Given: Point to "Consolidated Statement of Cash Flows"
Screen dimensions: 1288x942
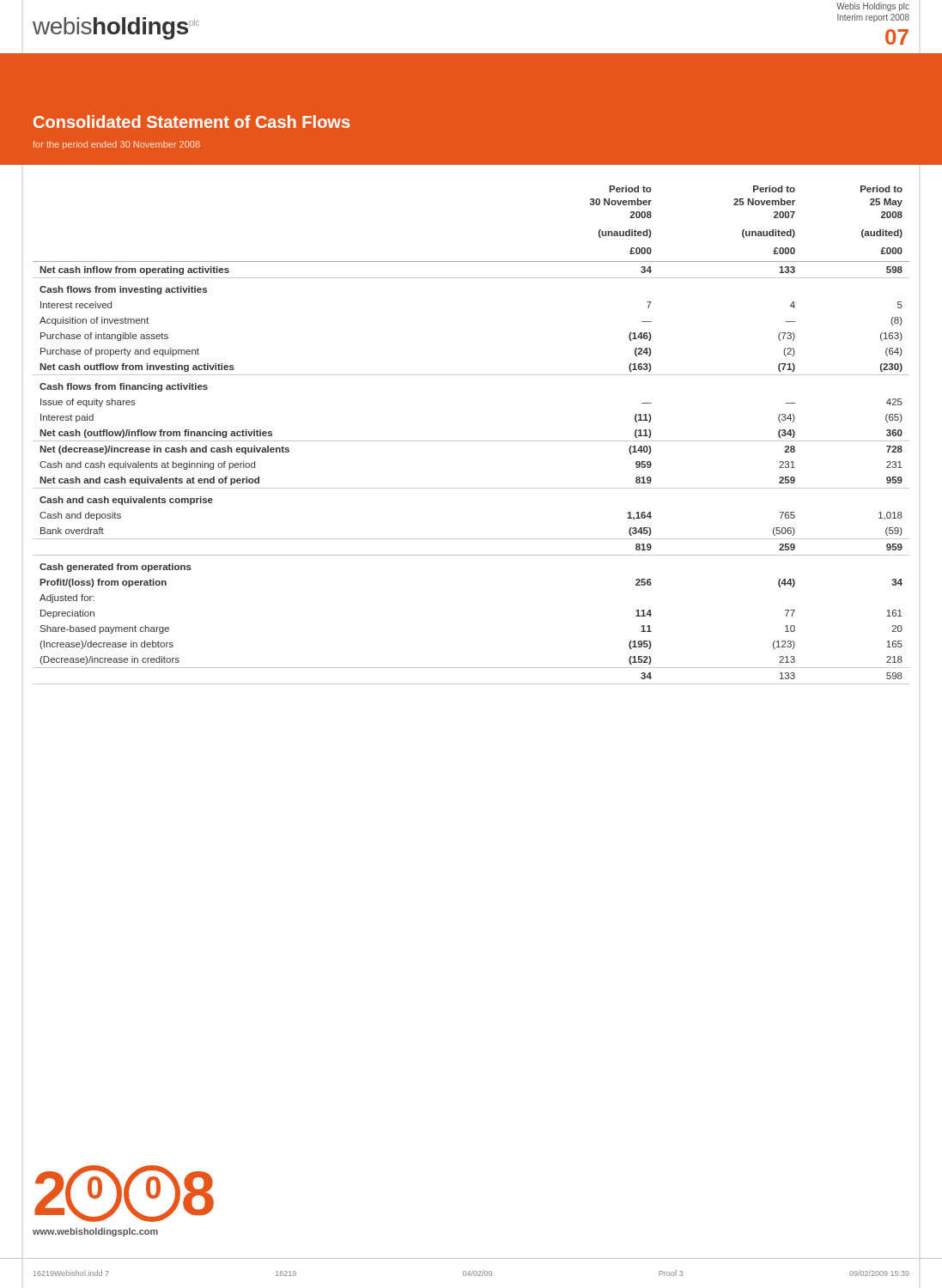Looking at the screenshot, I should [x=192, y=122].
